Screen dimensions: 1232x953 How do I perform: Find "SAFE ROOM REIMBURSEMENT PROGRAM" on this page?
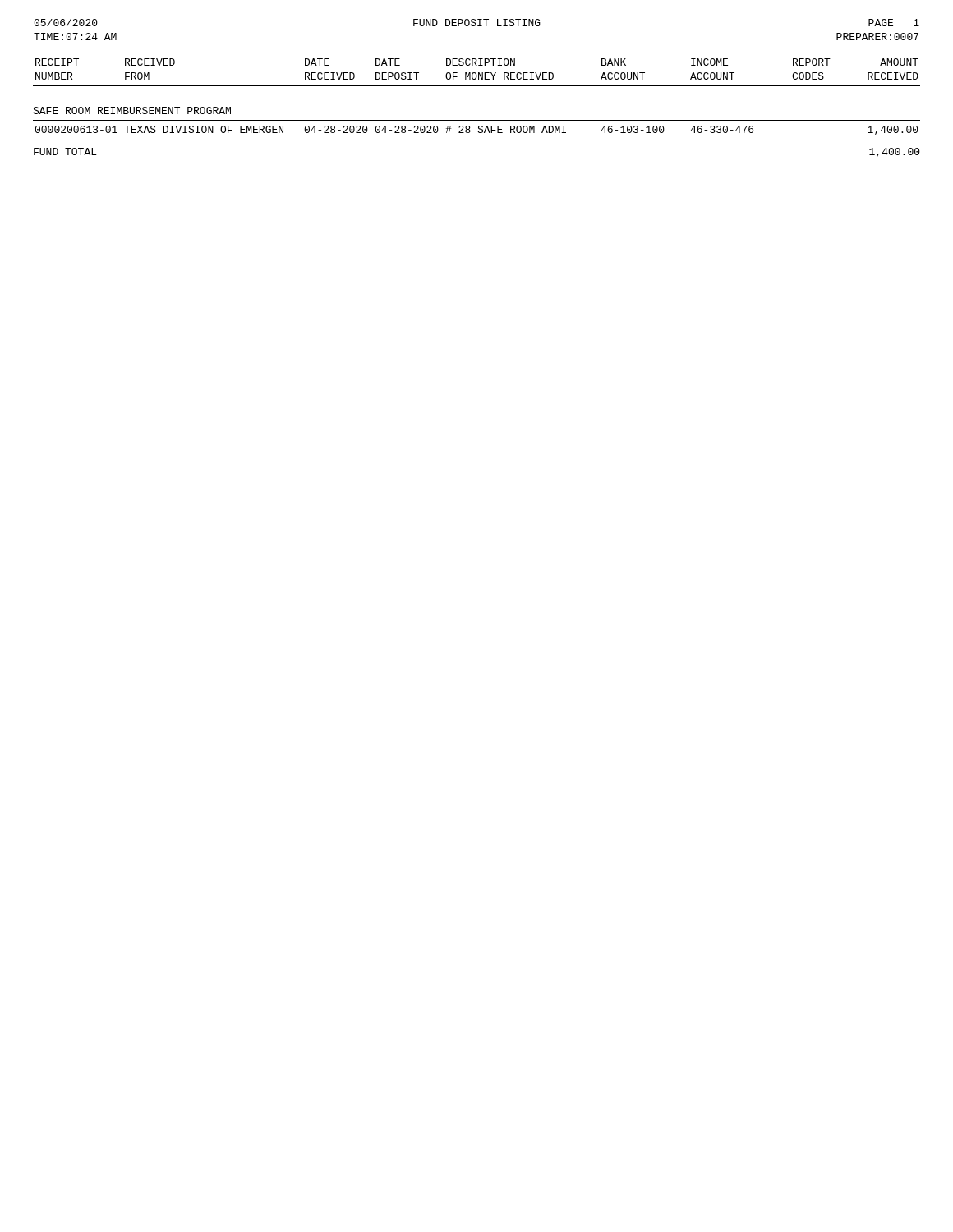132,111
